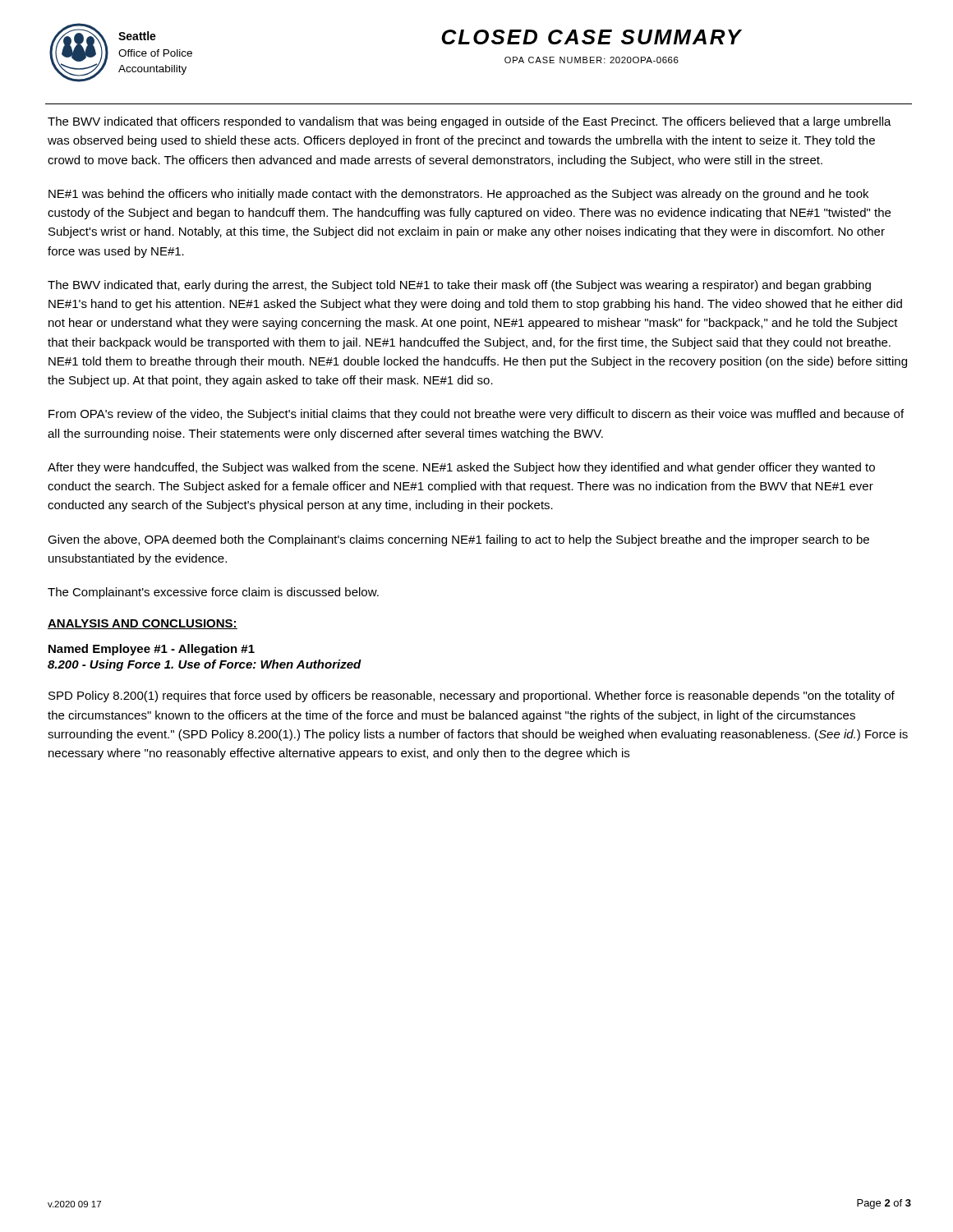The image size is (953, 1232).
Task: Find "OPA Case Number: 2020OPA-0666" on this page
Action: 592,60
